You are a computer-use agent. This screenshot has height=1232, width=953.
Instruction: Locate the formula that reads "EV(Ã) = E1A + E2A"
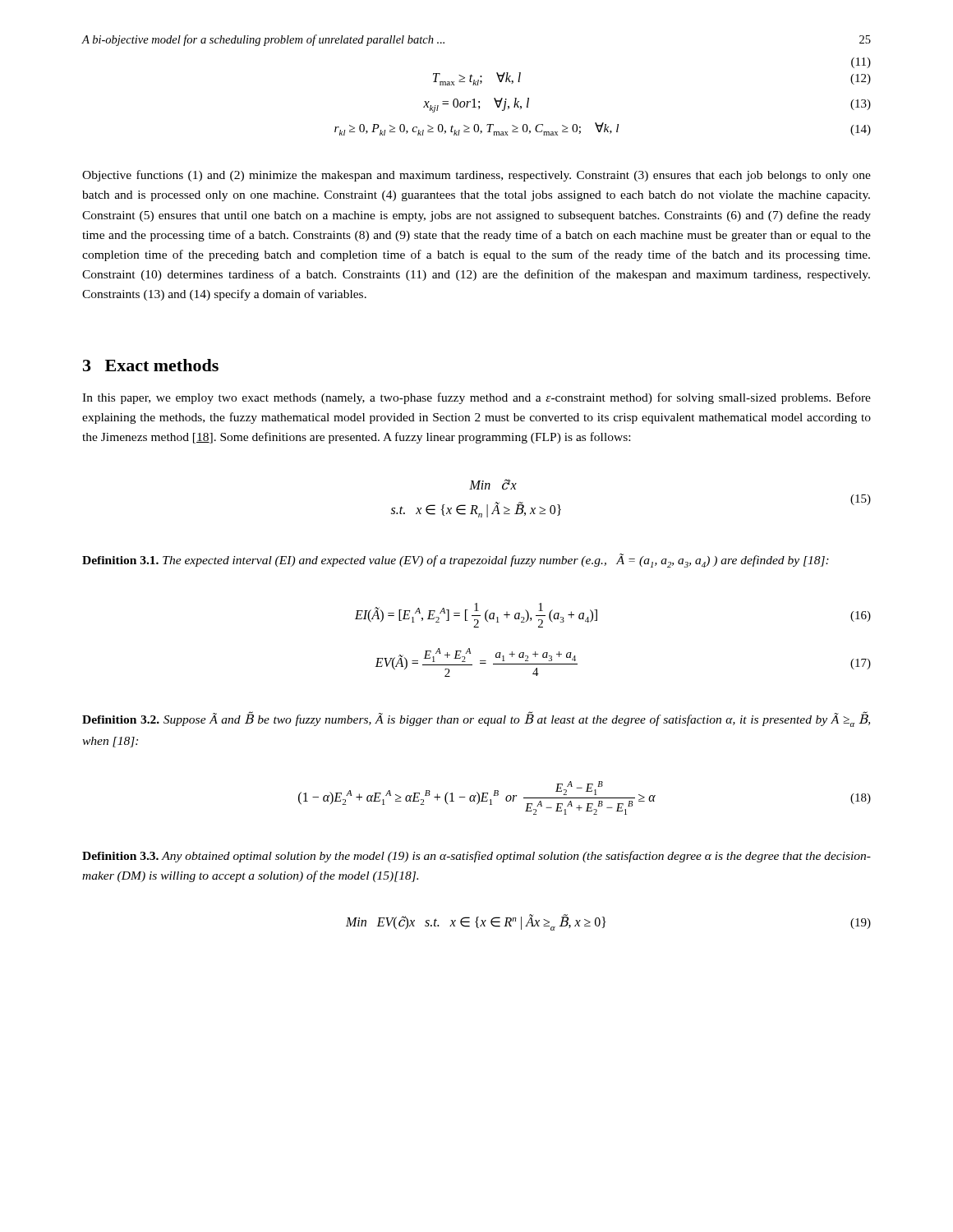[476, 663]
